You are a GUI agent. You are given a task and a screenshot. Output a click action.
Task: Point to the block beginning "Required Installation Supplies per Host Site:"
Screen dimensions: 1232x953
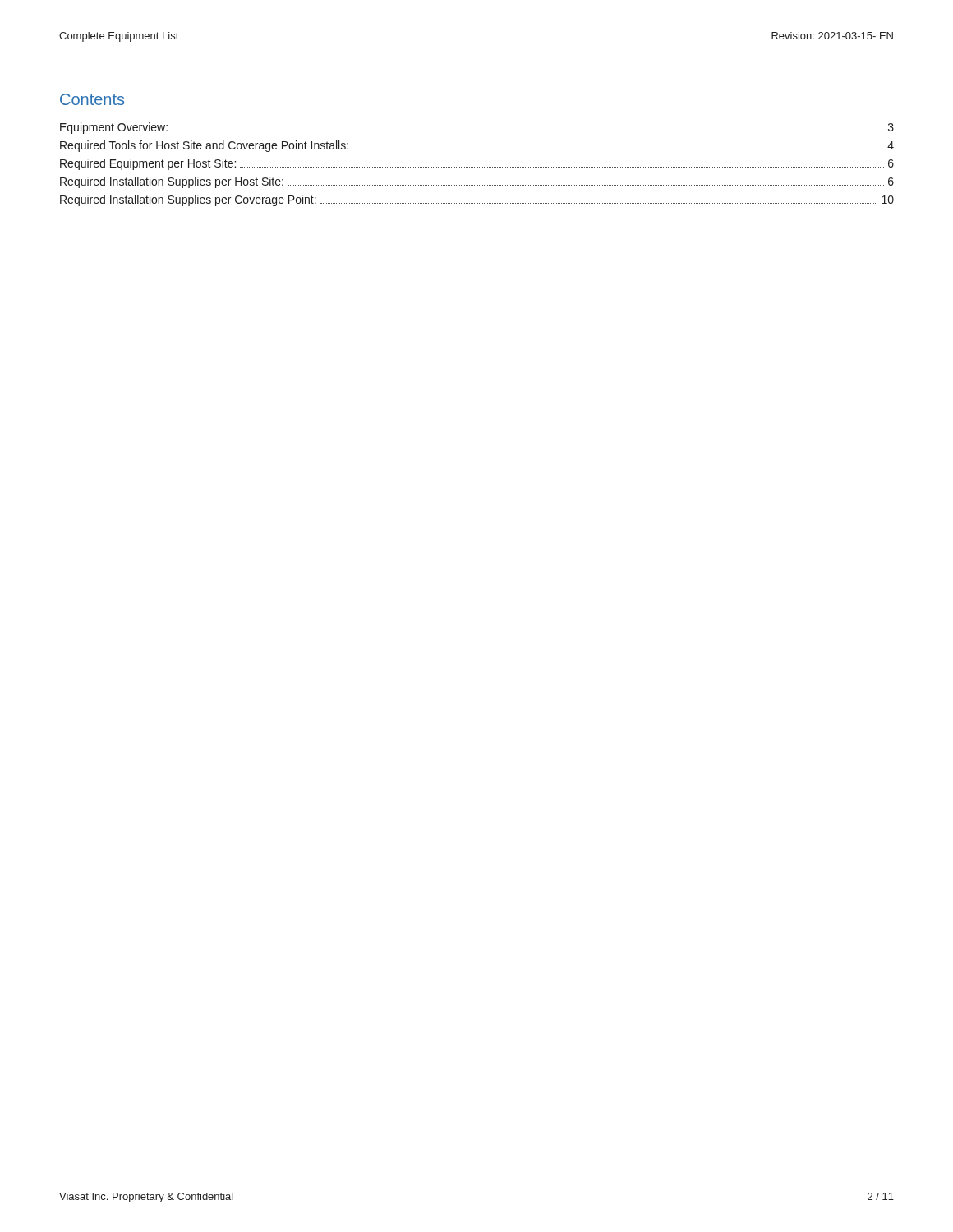476,182
